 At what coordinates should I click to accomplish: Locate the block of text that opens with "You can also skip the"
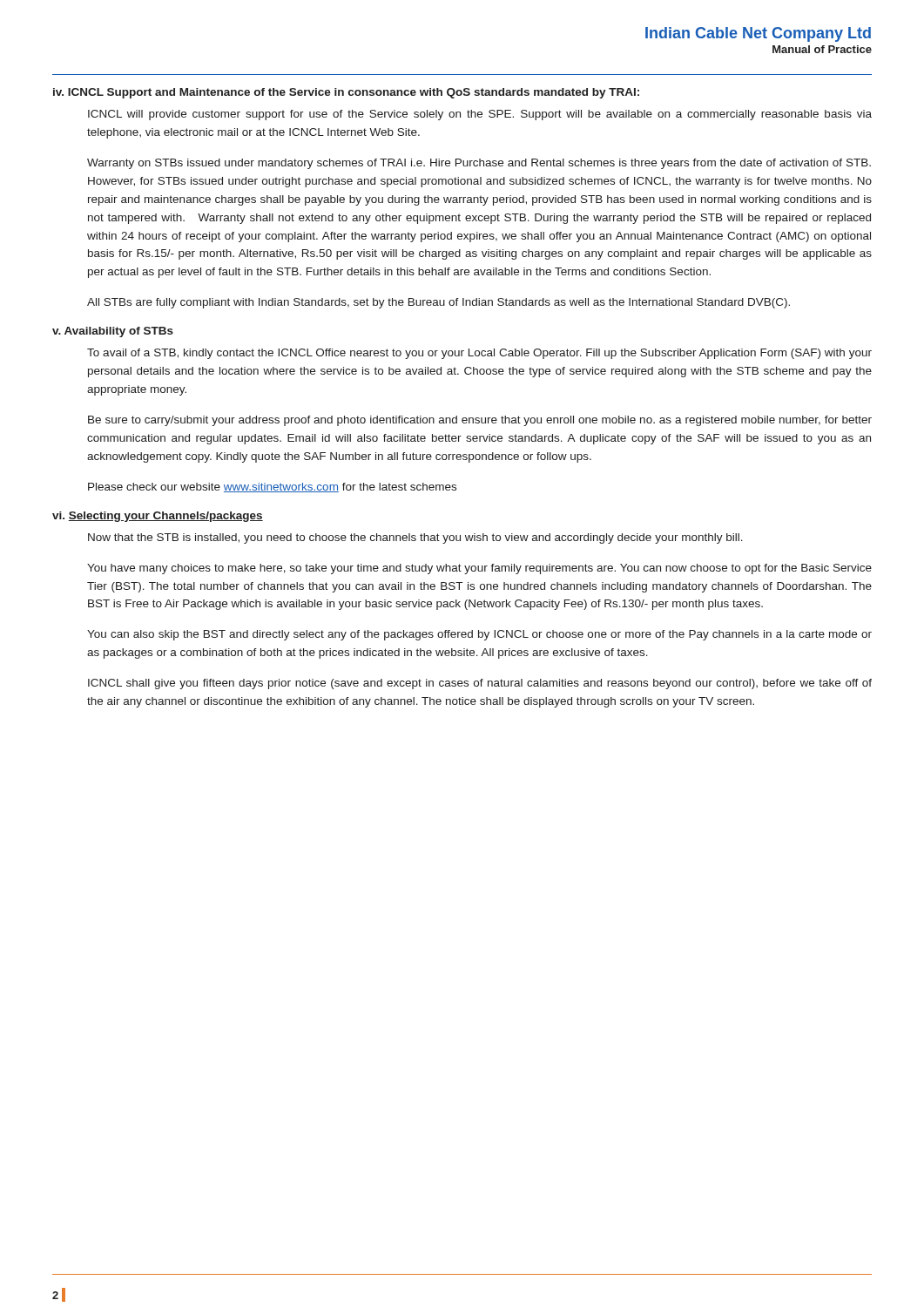coord(479,643)
